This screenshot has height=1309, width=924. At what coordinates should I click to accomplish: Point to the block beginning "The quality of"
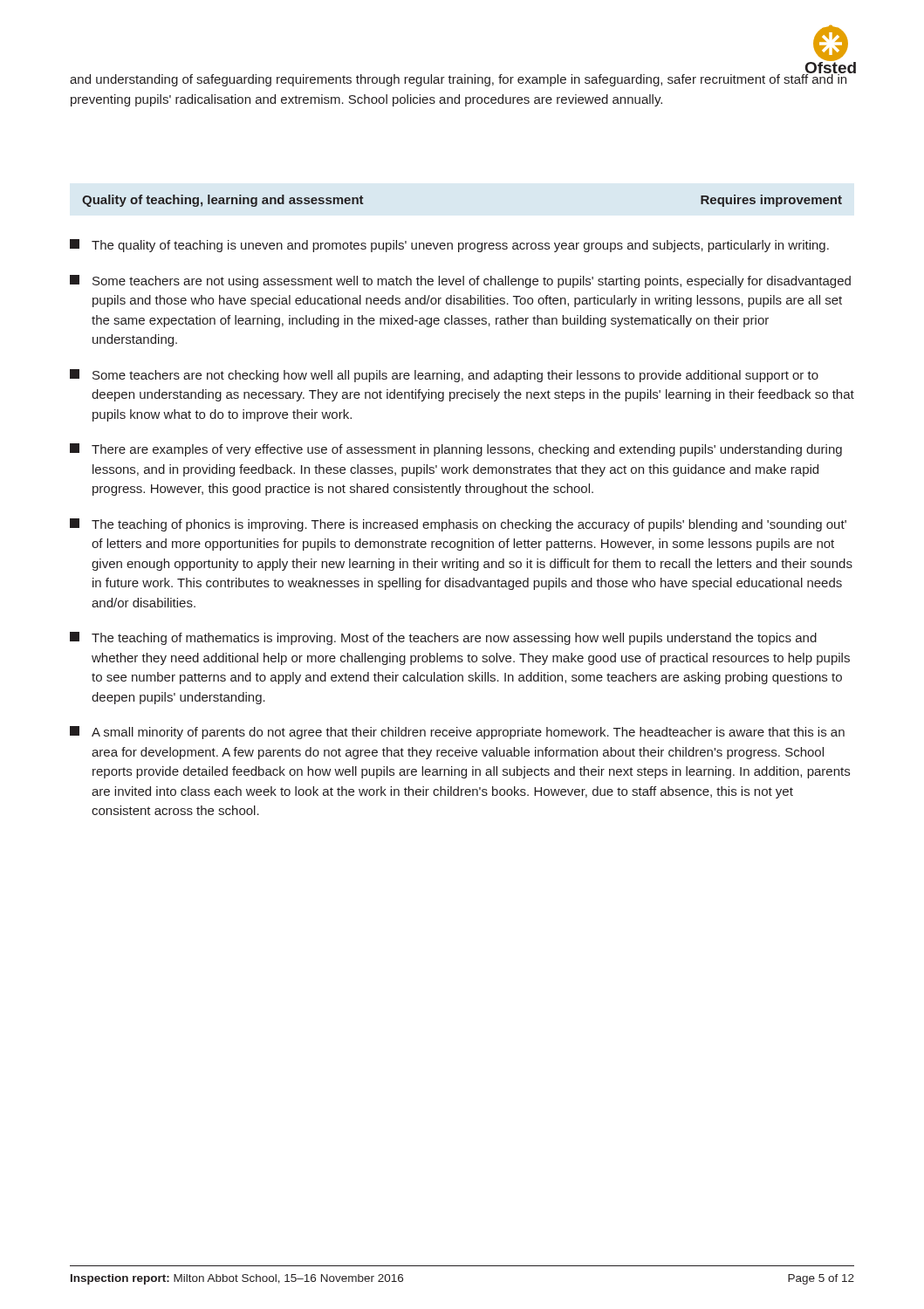[x=462, y=245]
